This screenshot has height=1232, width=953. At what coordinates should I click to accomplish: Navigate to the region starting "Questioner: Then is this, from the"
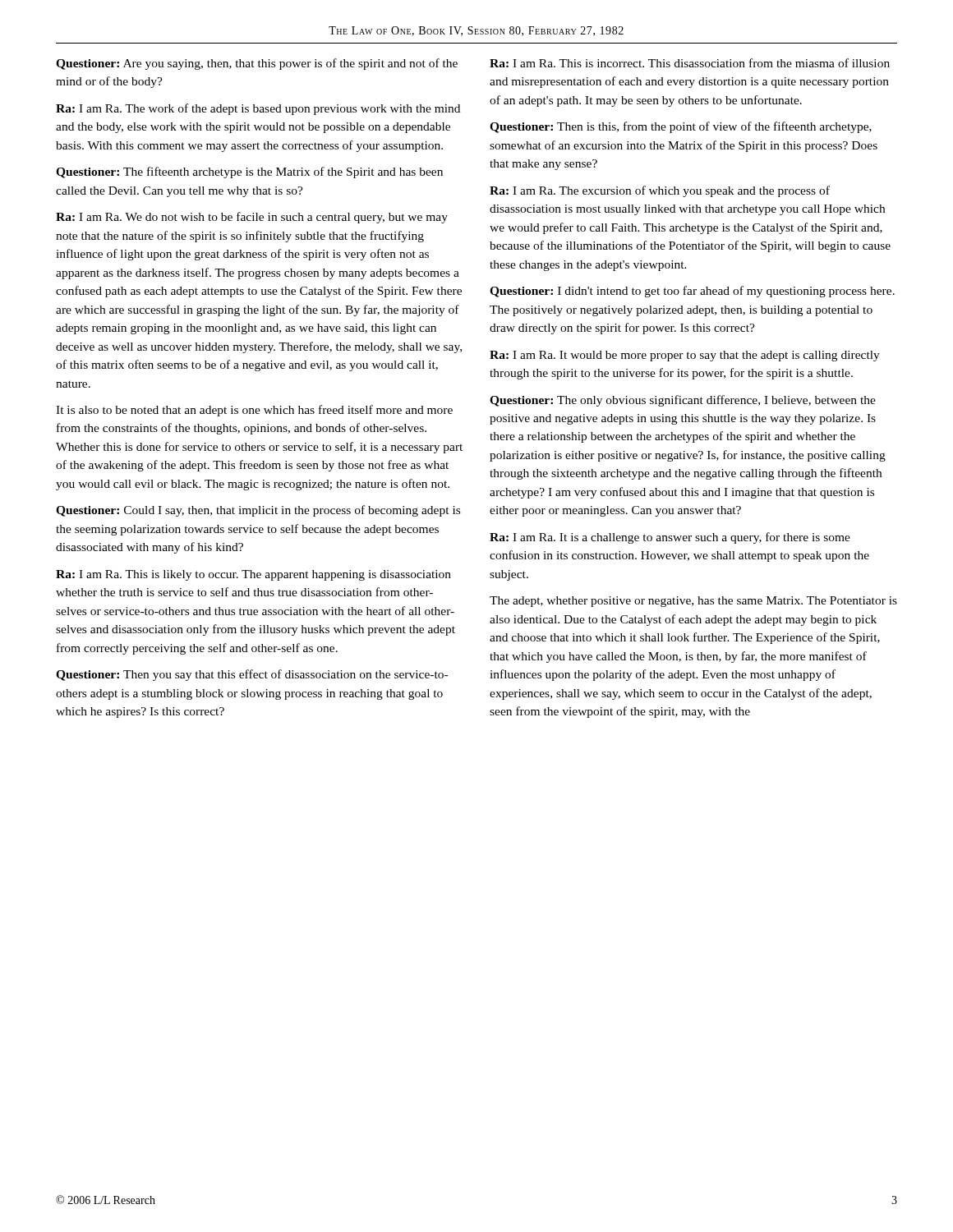pos(684,145)
